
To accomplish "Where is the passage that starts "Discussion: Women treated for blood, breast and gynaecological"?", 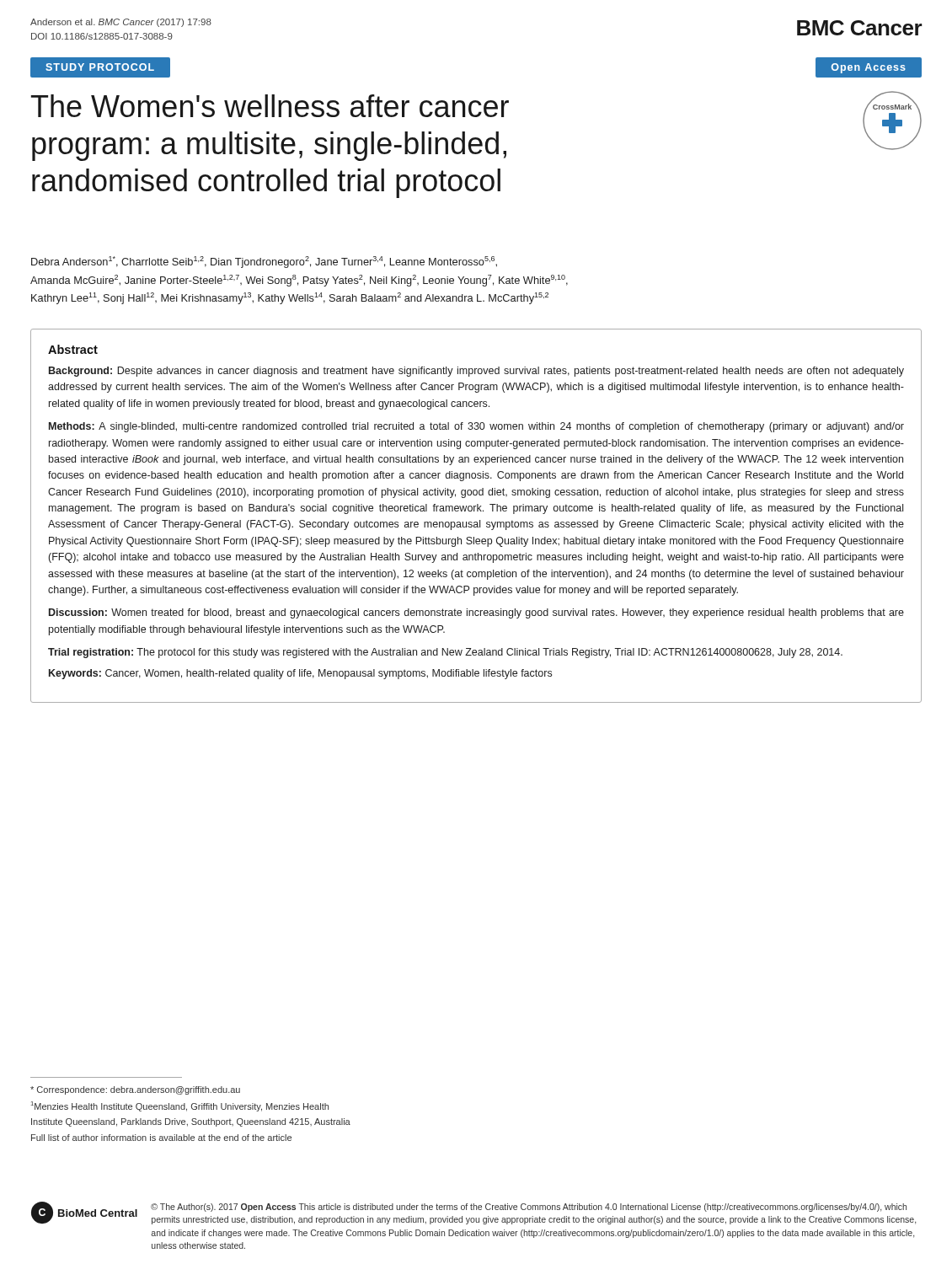I will click(476, 621).
